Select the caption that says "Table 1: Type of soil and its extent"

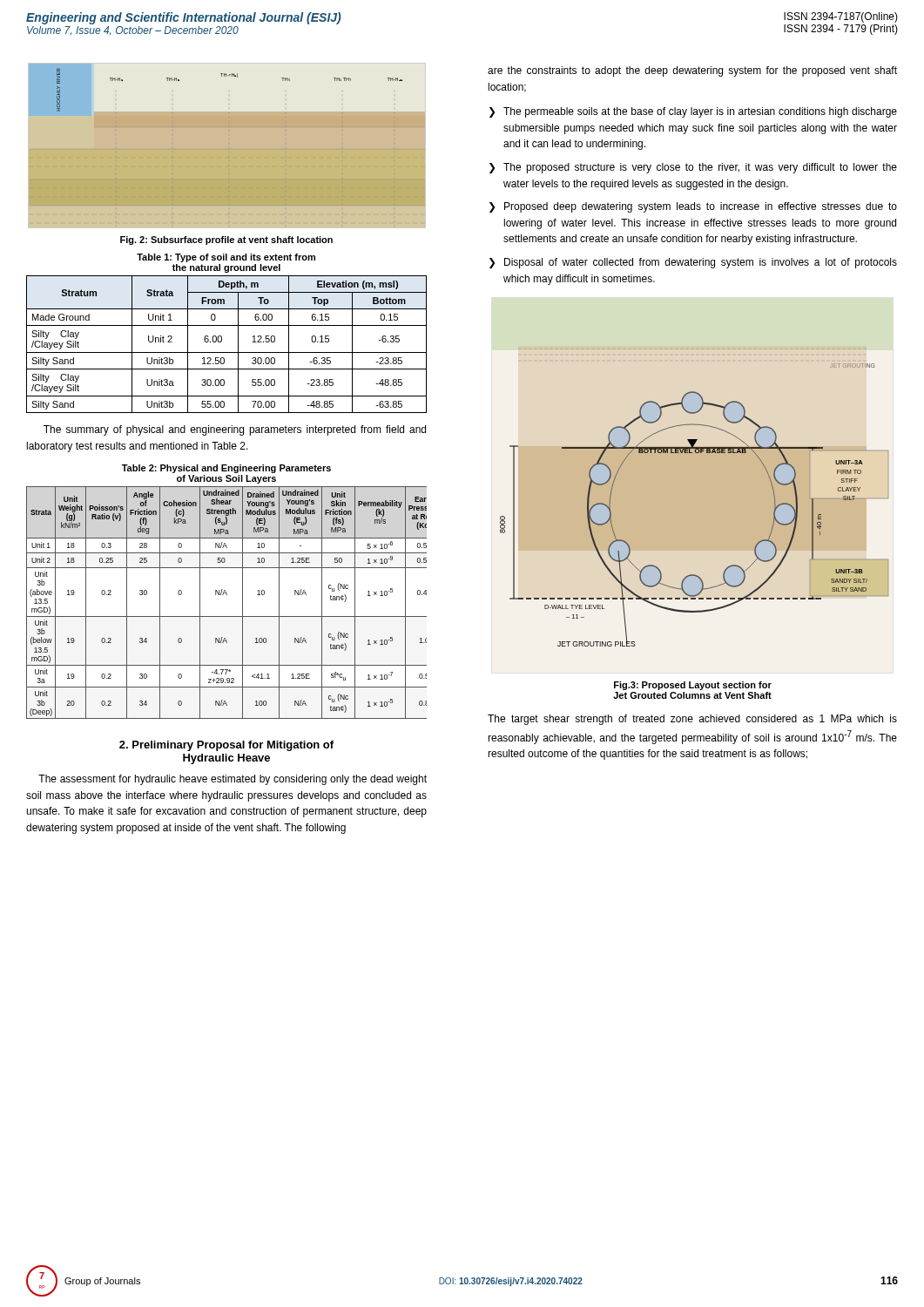pos(226,262)
